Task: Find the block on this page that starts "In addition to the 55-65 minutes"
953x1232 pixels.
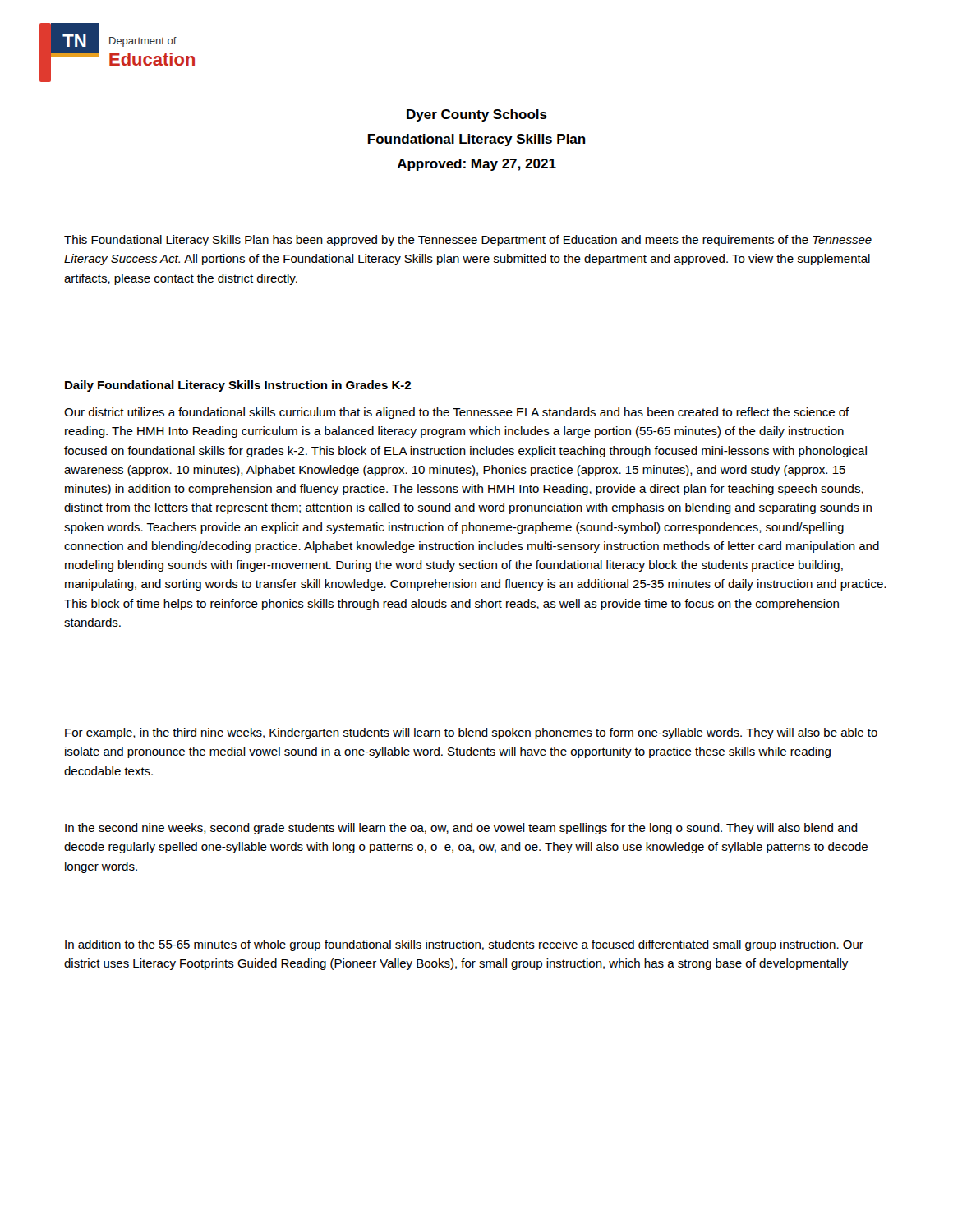Action: [x=464, y=954]
